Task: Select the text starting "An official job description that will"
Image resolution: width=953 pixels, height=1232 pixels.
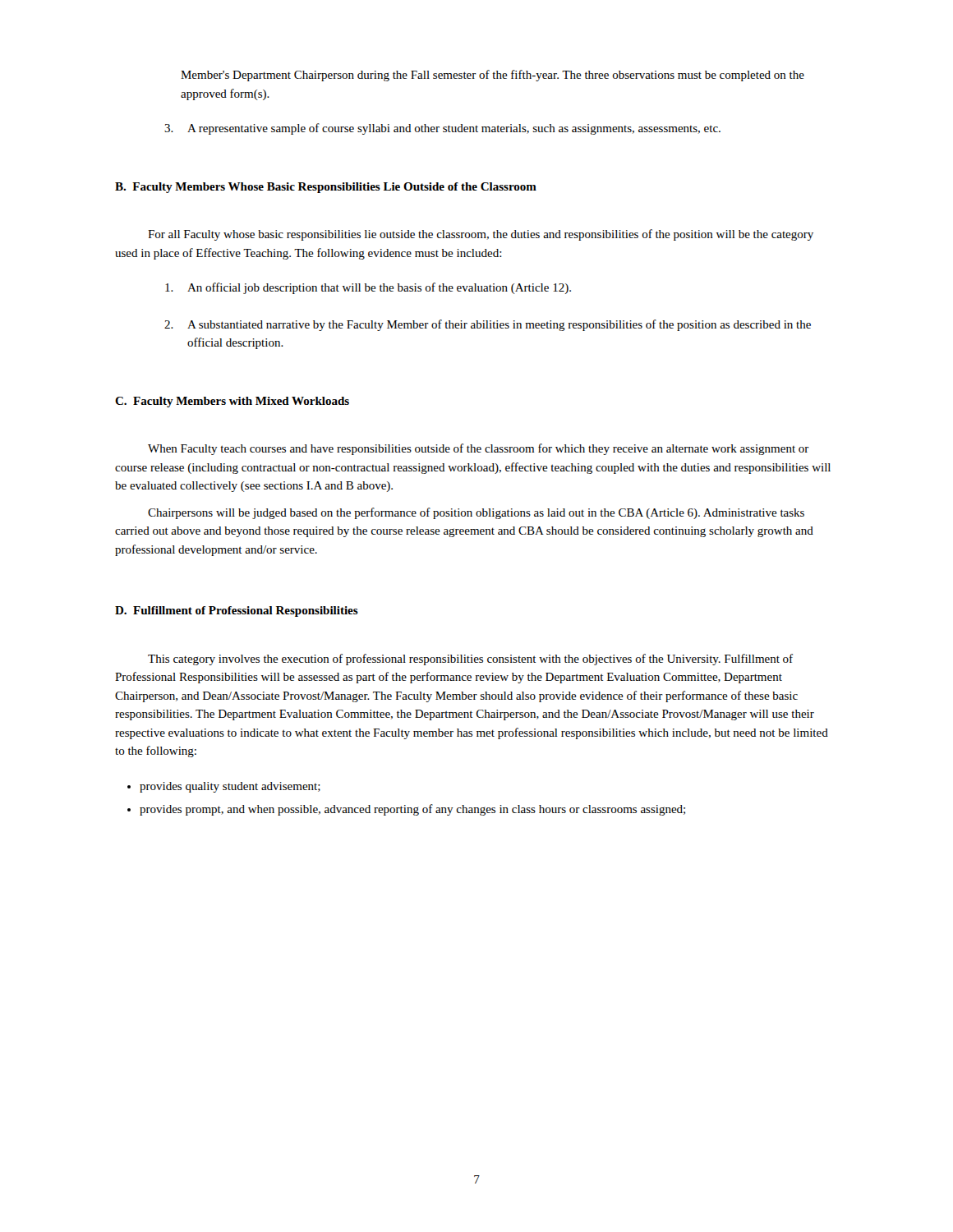Action: [x=501, y=288]
